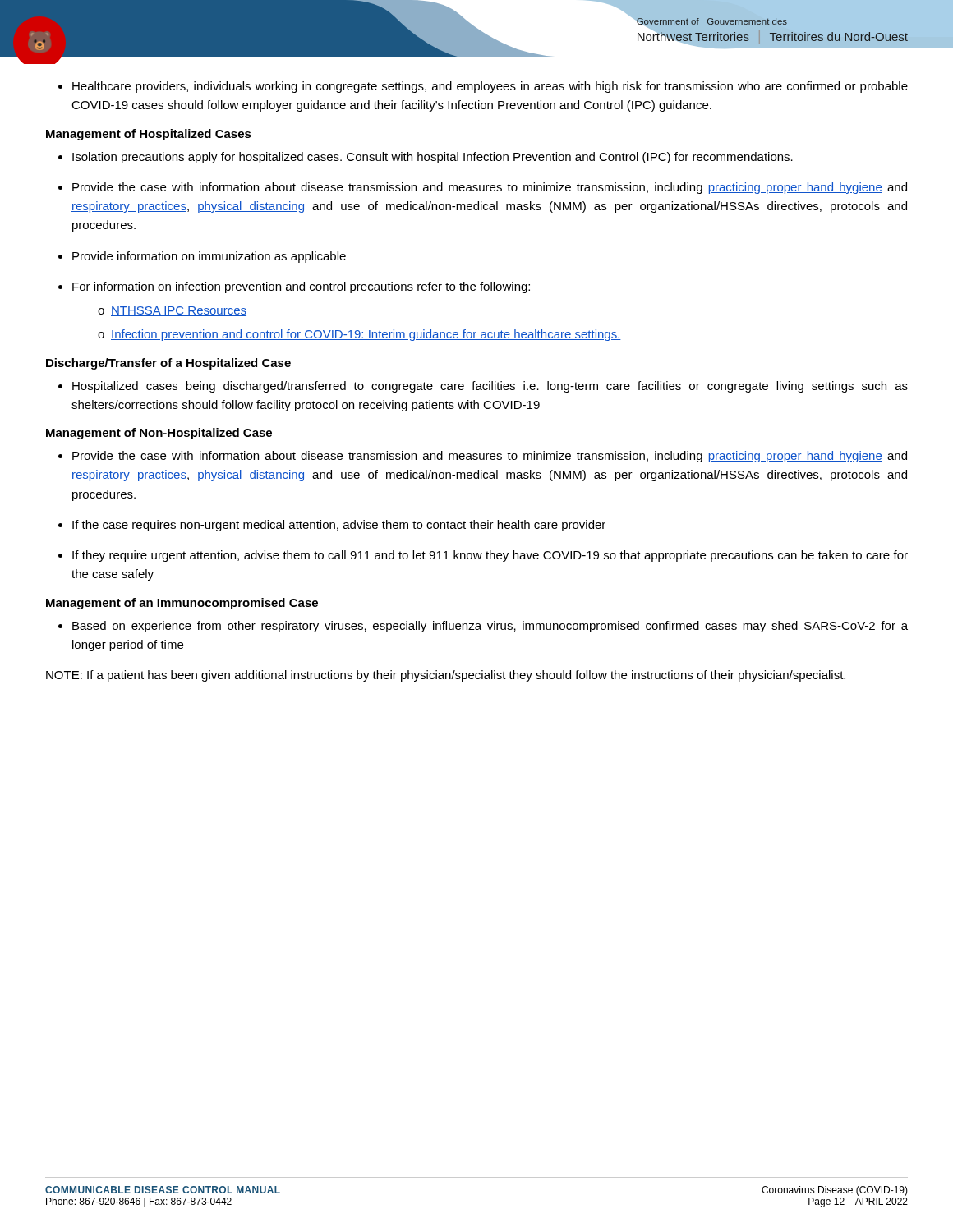Find "Provide information on immunization as applicable" on this page
The height and width of the screenshot is (1232, 953).
click(209, 255)
